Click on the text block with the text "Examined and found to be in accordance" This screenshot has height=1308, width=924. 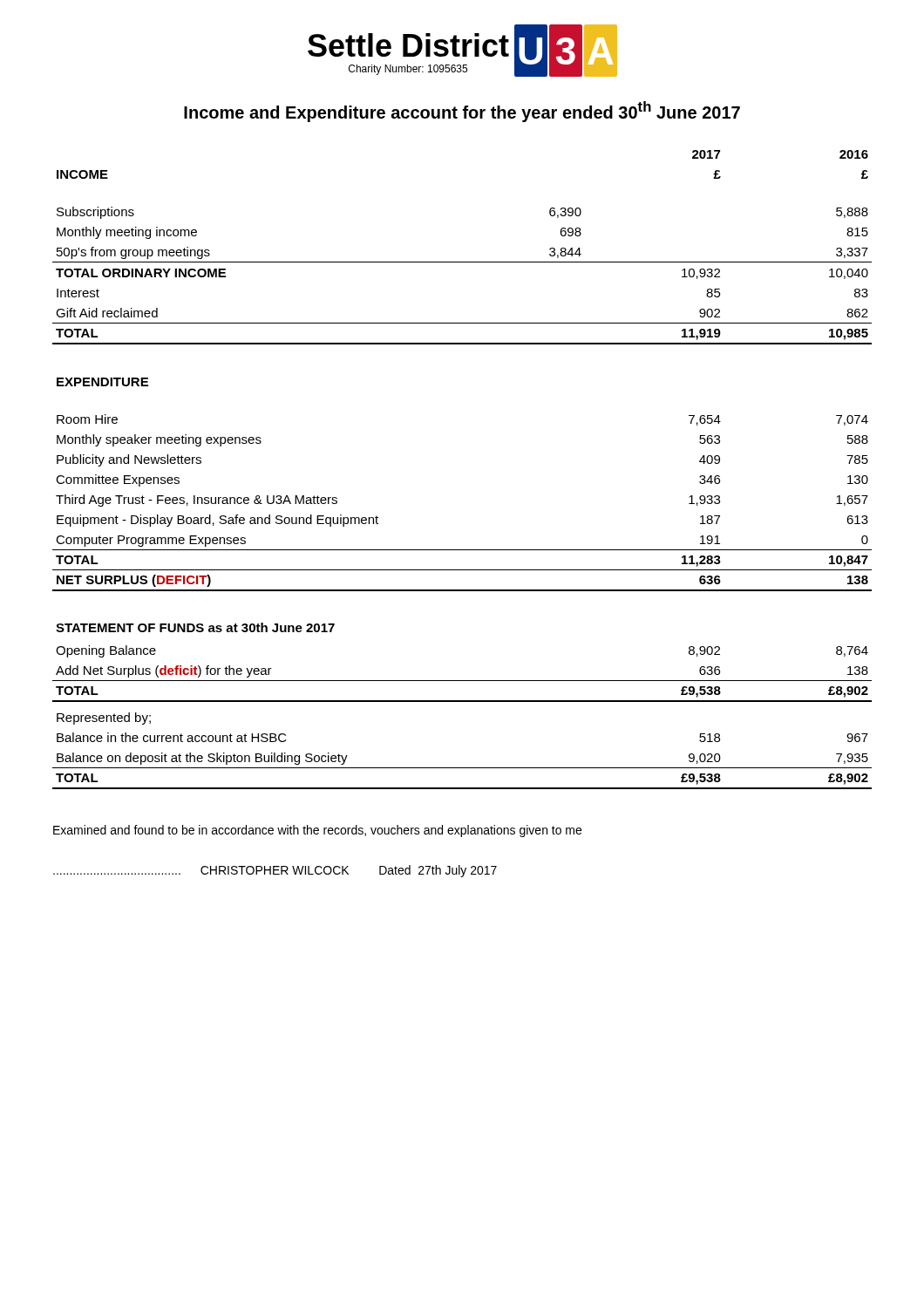click(x=317, y=830)
